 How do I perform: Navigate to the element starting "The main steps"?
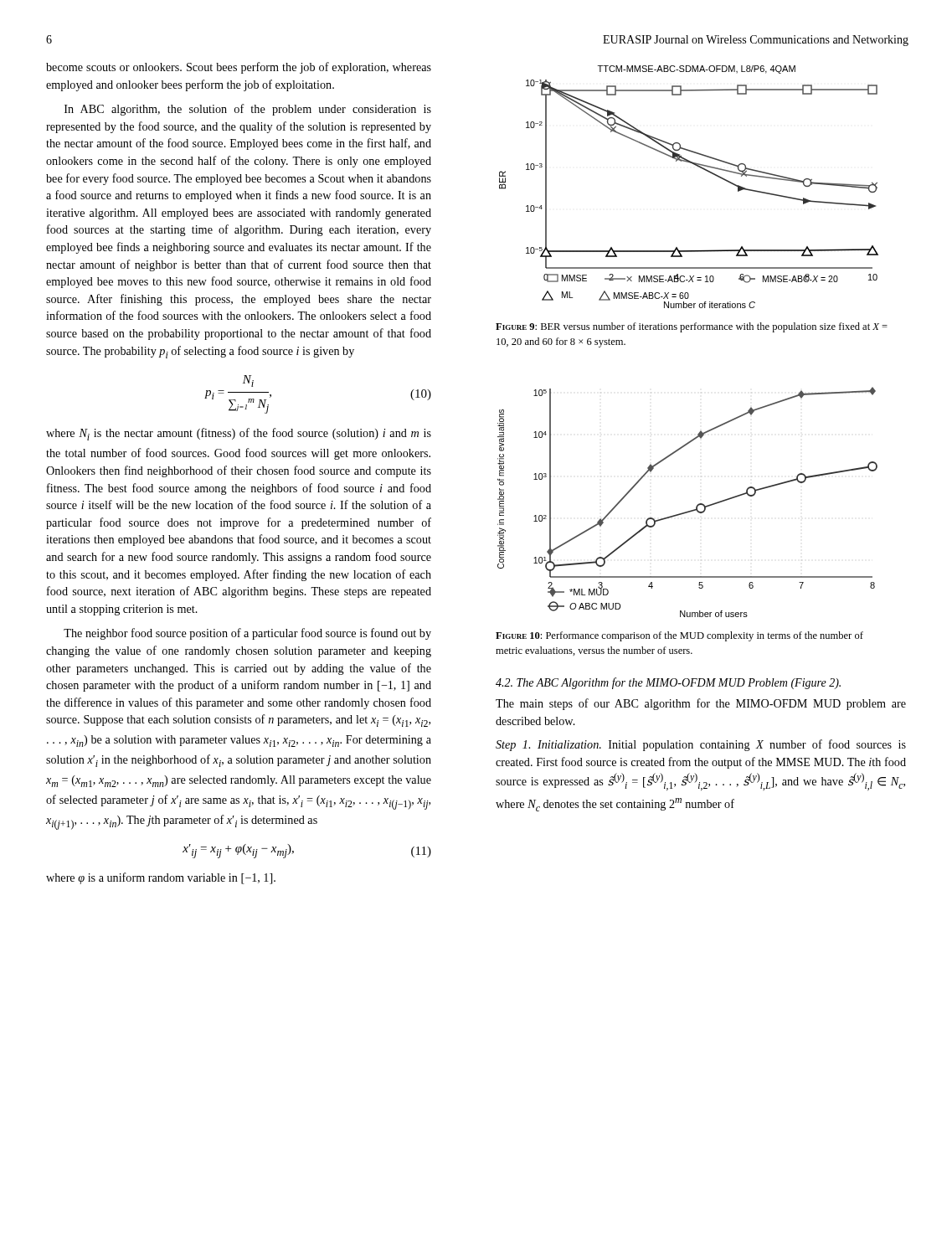(x=701, y=755)
